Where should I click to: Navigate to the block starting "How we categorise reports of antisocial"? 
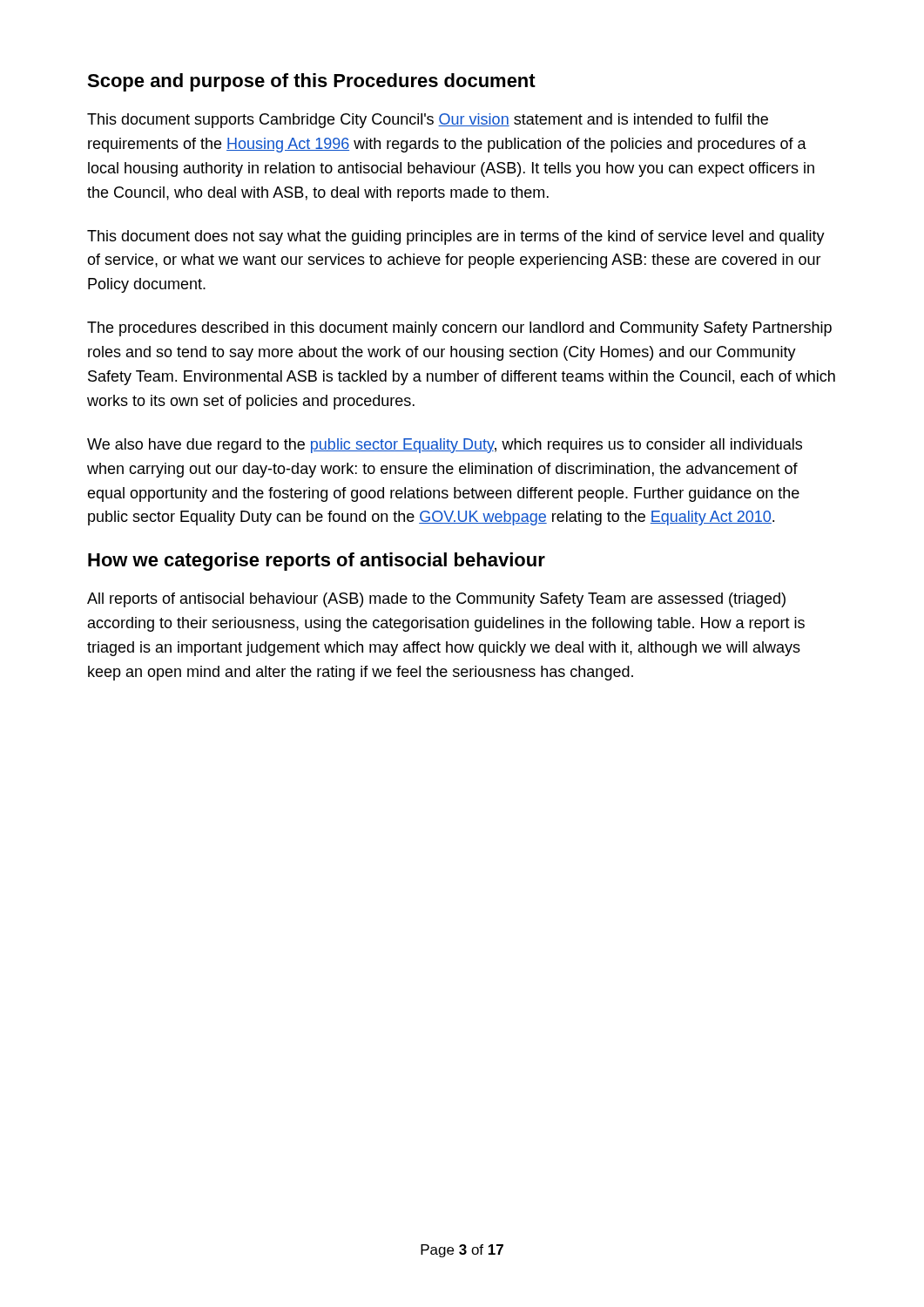click(x=462, y=561)
